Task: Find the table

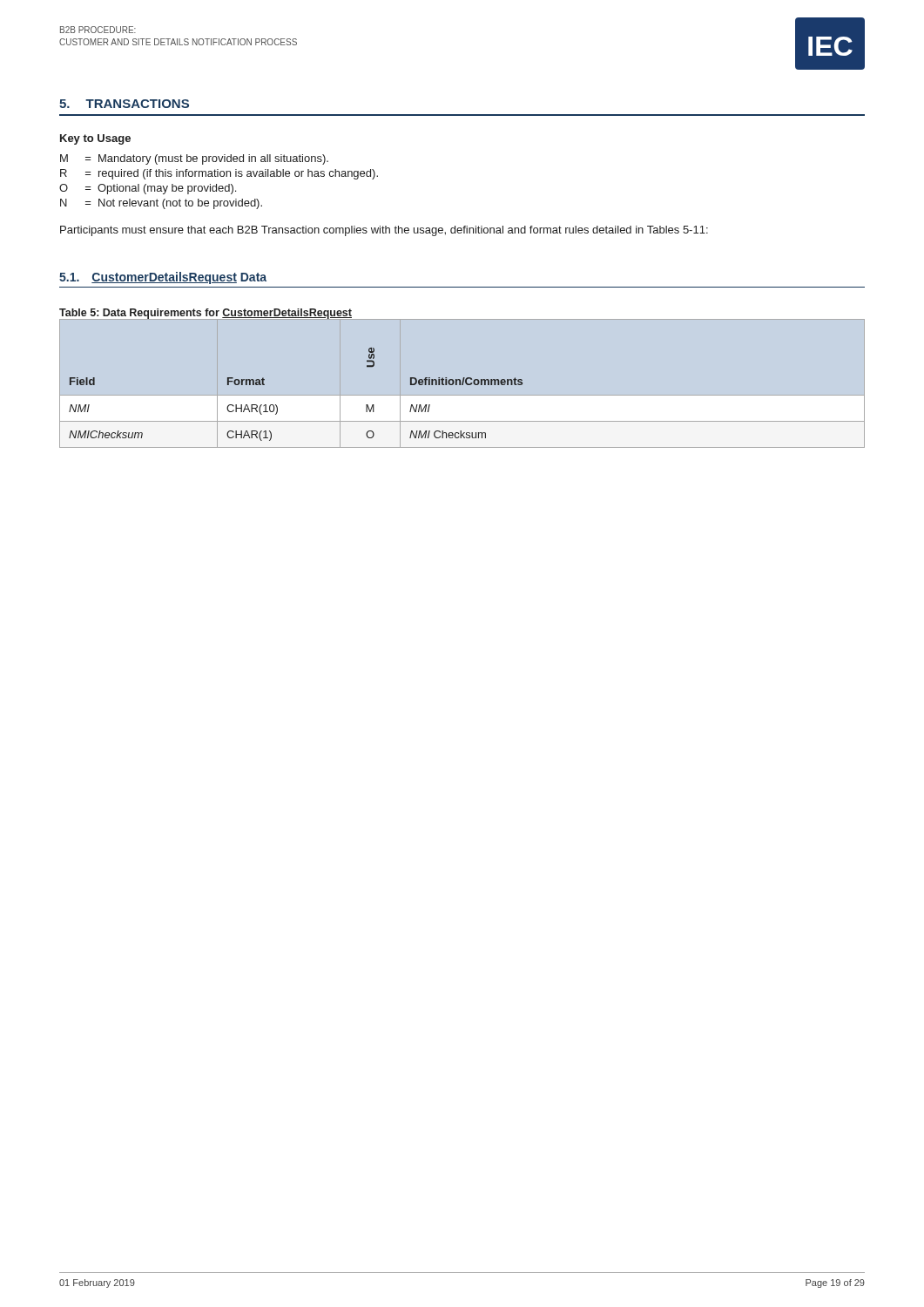Action: (462, 383)
